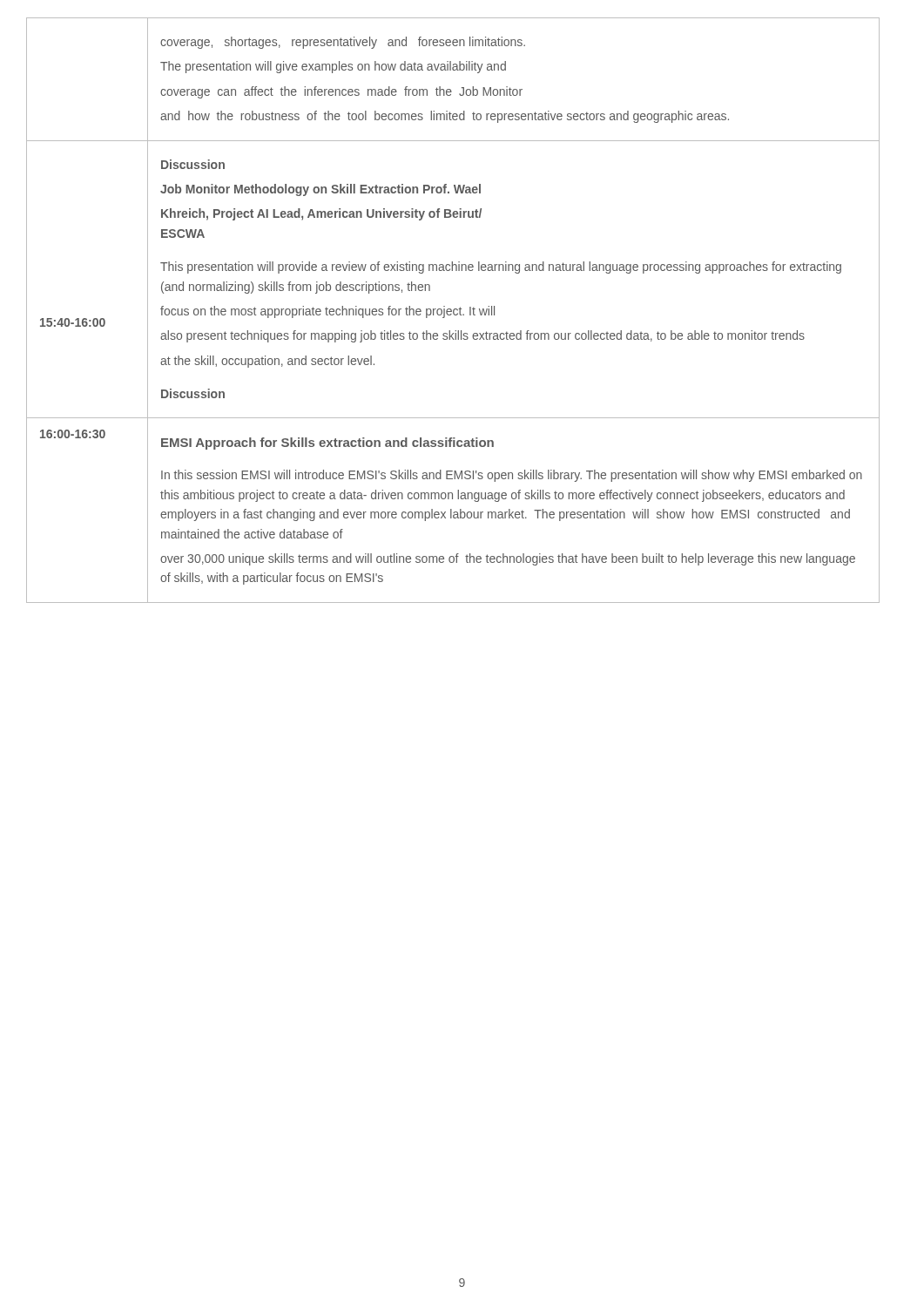Select the text block with the text "Discussion Job Monitor Methodology"
924x1307 pixels.
[x=513, y=279]
